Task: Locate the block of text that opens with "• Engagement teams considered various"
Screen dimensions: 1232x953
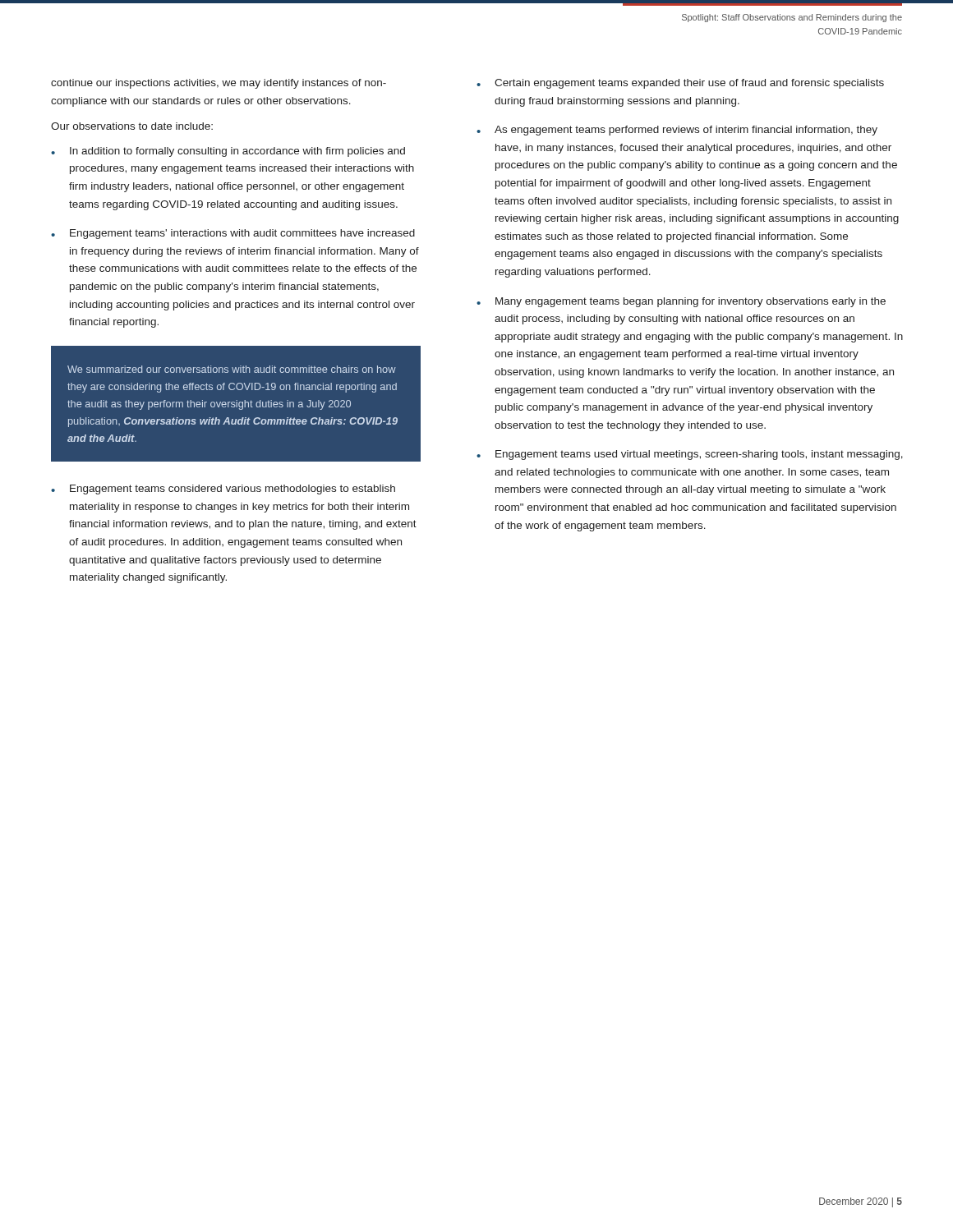Action: pos(236,533)
